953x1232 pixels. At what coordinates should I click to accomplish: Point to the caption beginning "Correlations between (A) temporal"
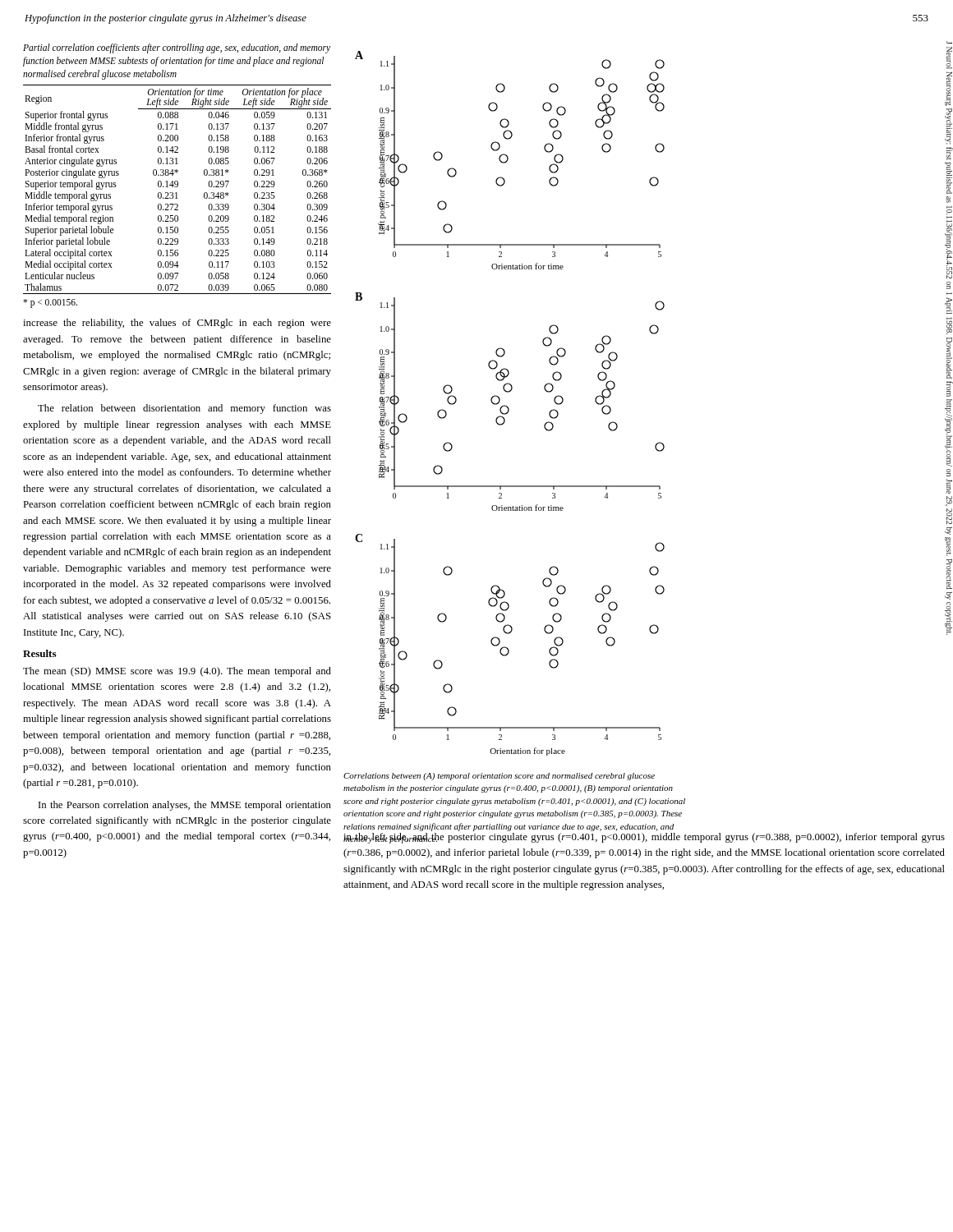coord(514,807)
